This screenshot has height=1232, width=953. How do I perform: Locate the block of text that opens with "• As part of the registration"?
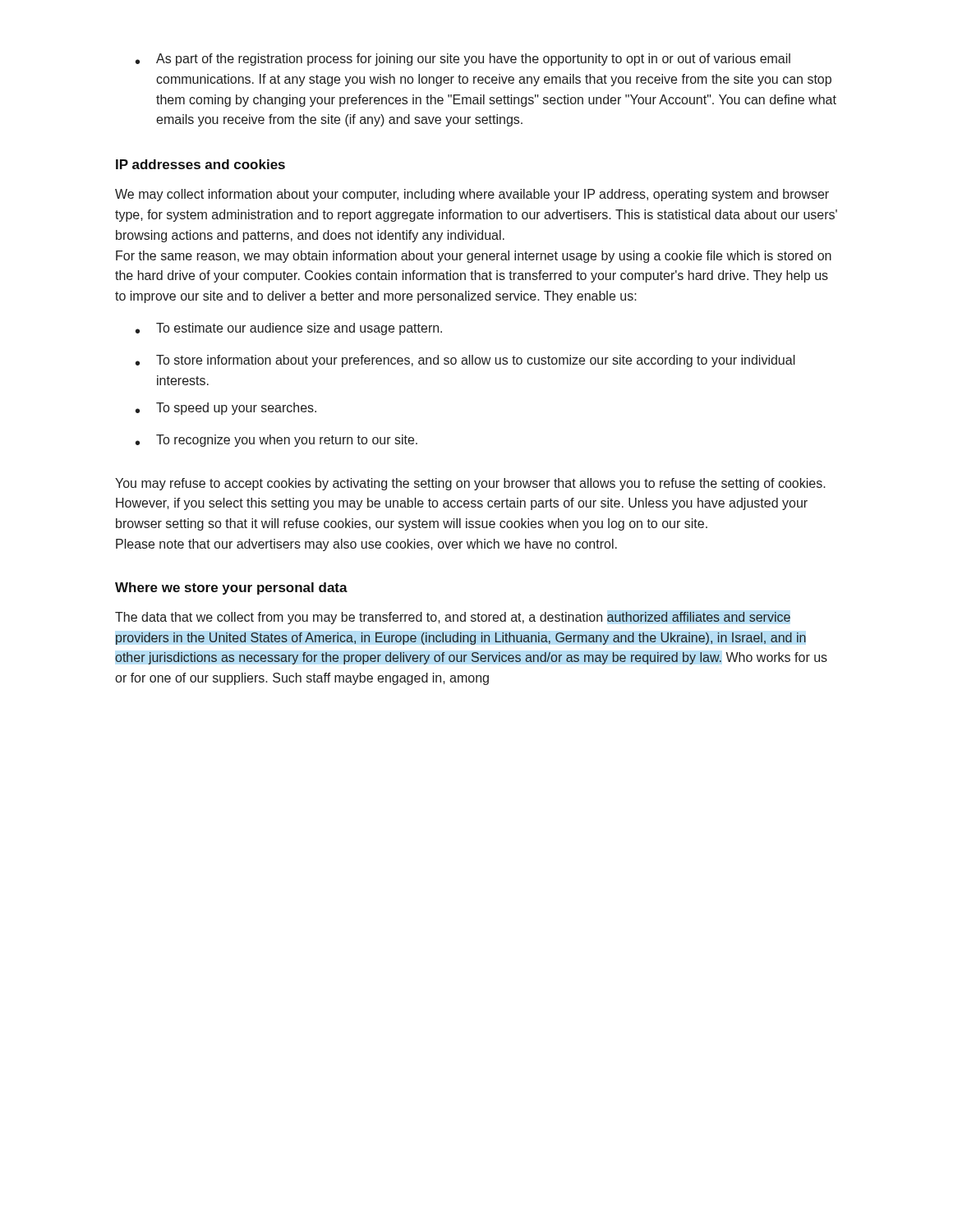click(x=485, y=90)
